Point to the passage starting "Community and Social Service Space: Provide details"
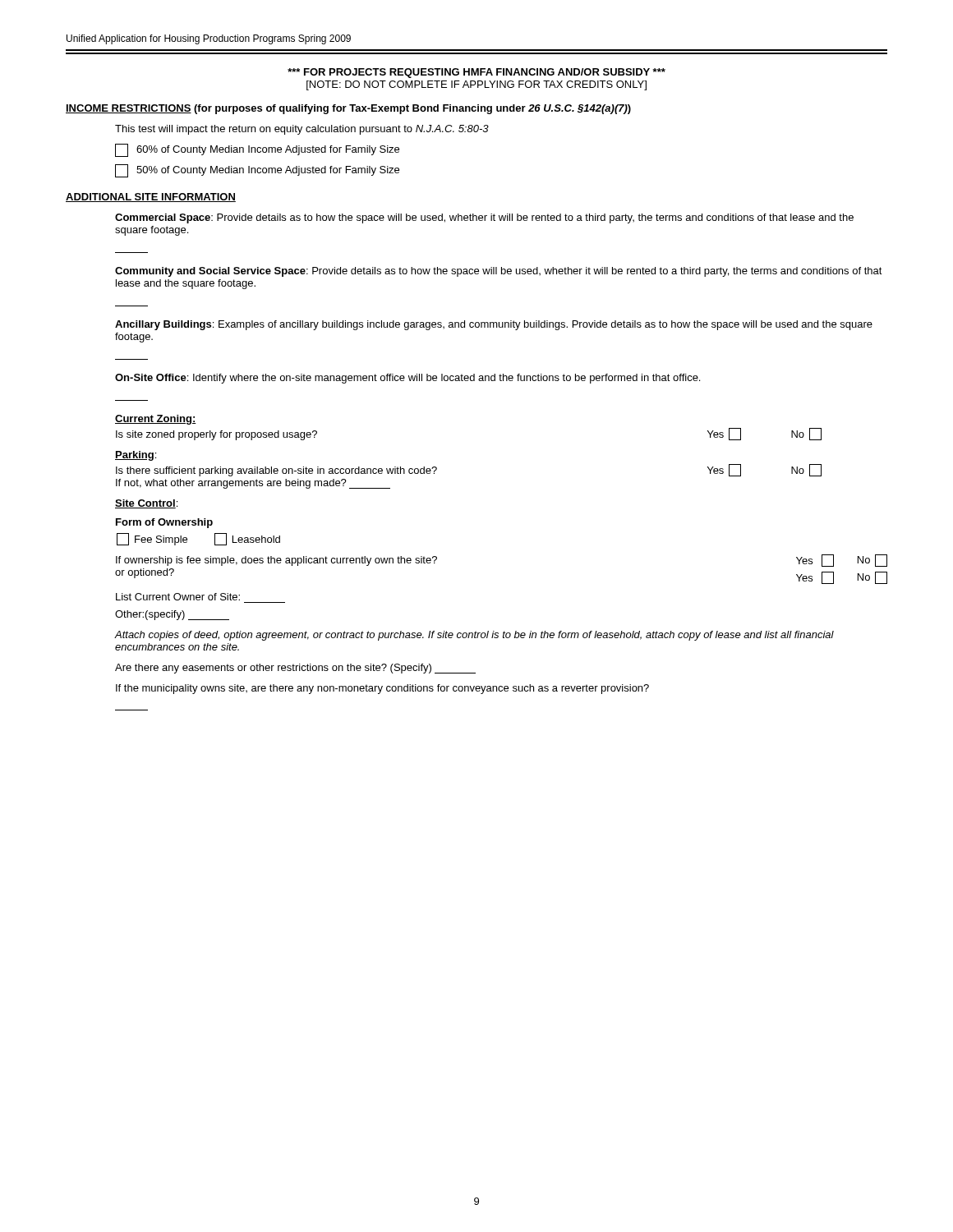The height and width of the screenshot is (1232, 953). 498,277
